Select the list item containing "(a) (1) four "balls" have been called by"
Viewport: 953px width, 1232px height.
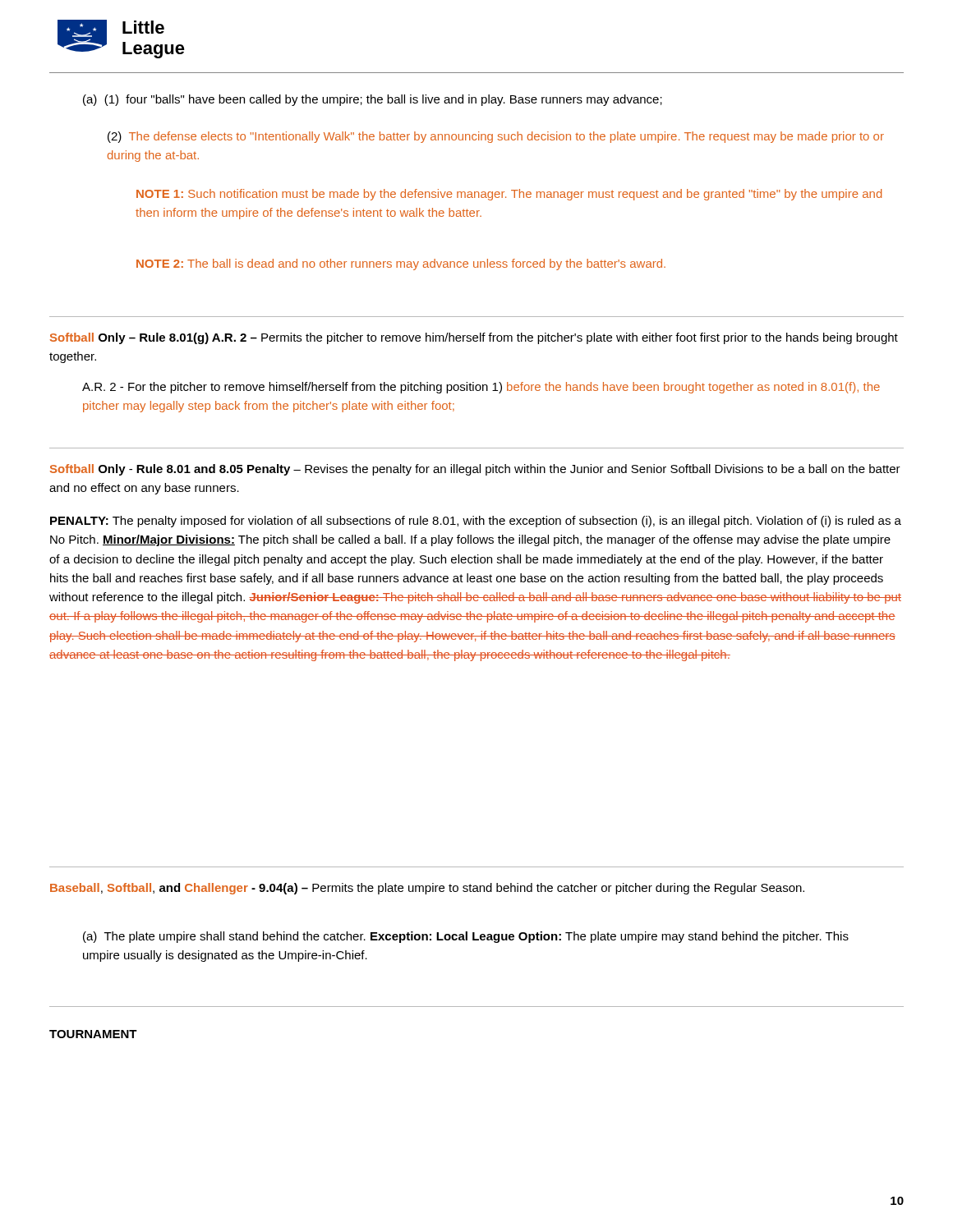(x=372, y=99)
